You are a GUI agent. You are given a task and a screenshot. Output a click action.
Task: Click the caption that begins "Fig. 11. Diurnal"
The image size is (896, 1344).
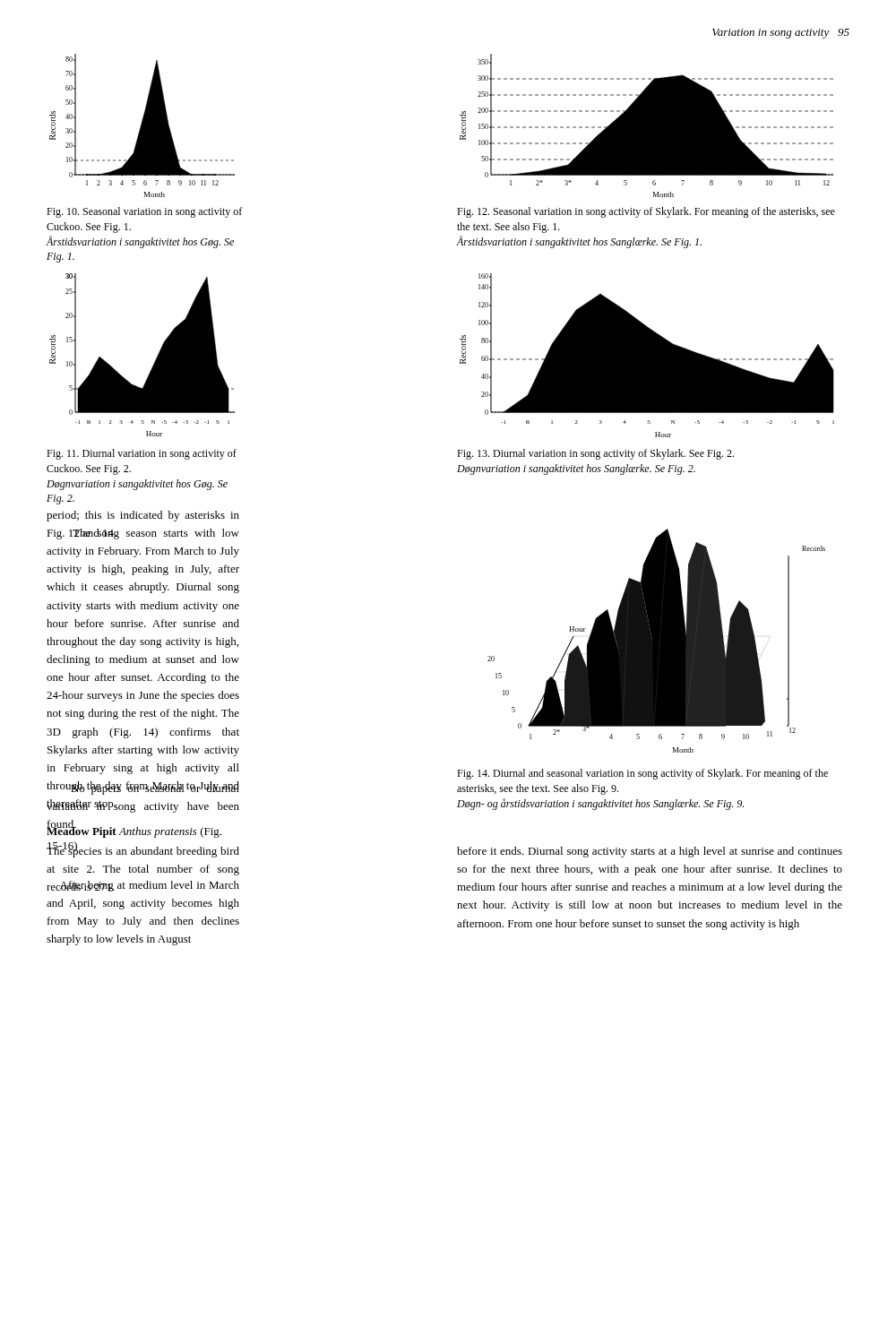point(142,476)
